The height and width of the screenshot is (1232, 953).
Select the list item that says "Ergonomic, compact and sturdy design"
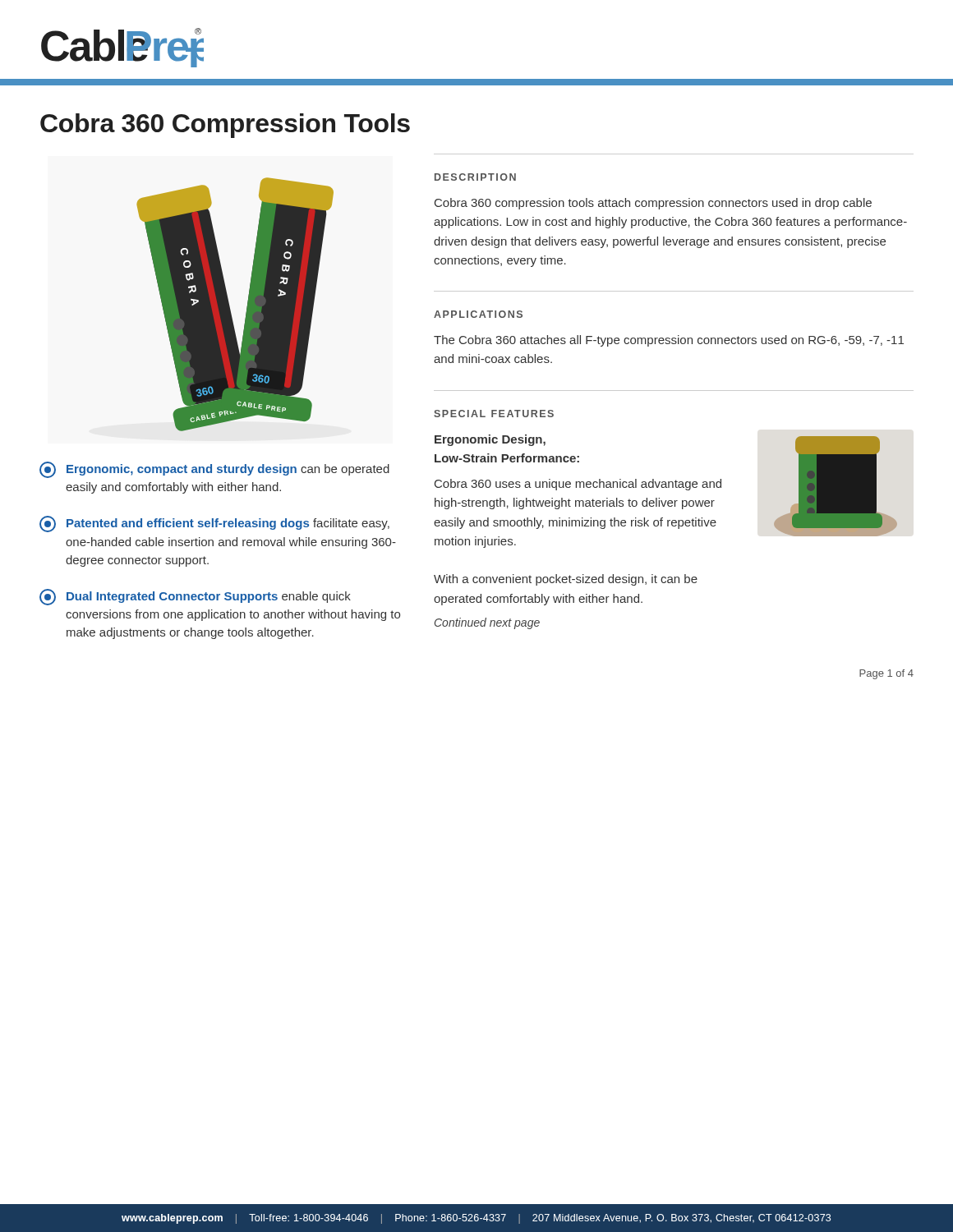pos(220,478)
